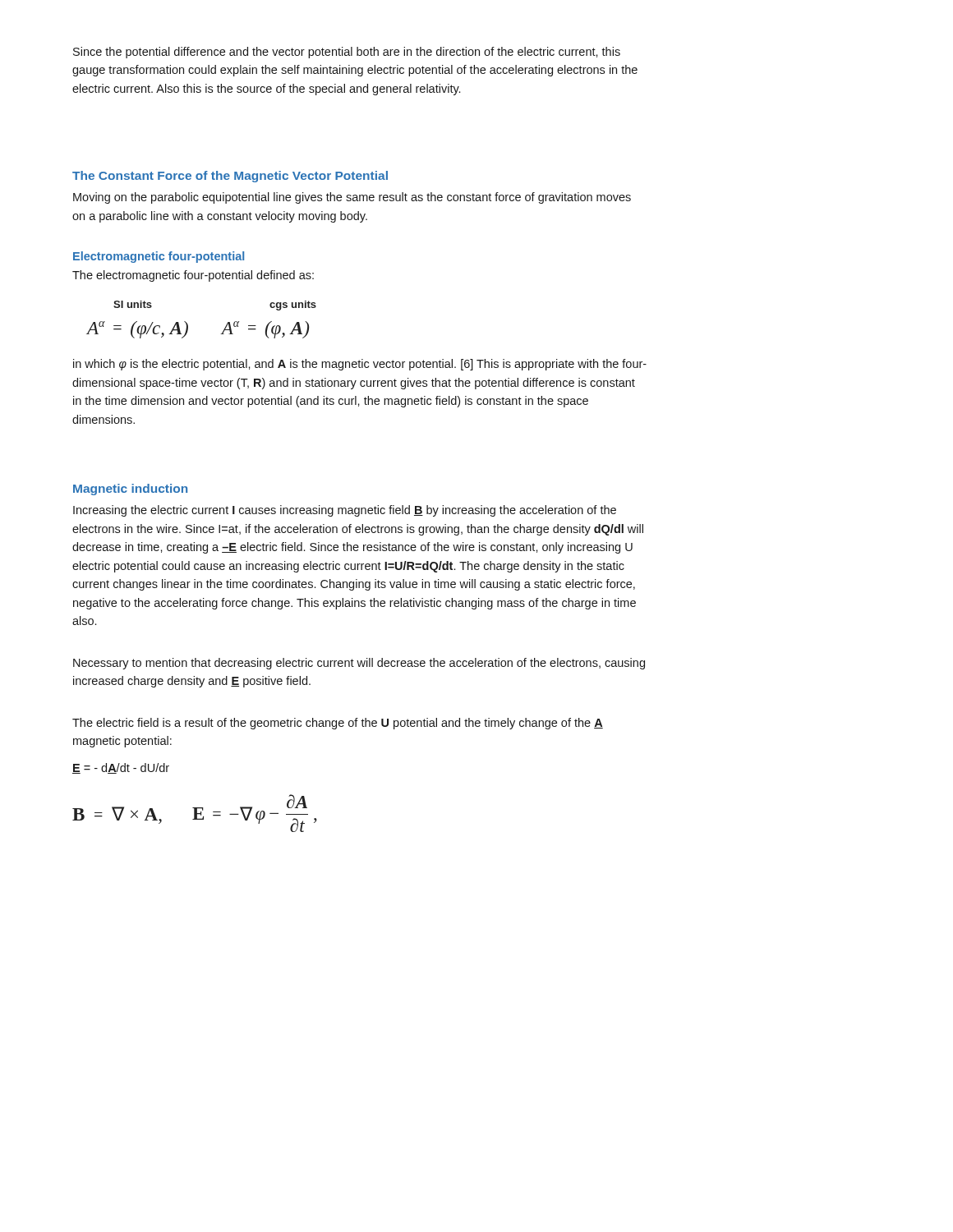Click the passage that begins "Since the potential difference and the vector potential"
This screenshot has height=1232, width=953.
pyautogui.click(x=355, y=70)
